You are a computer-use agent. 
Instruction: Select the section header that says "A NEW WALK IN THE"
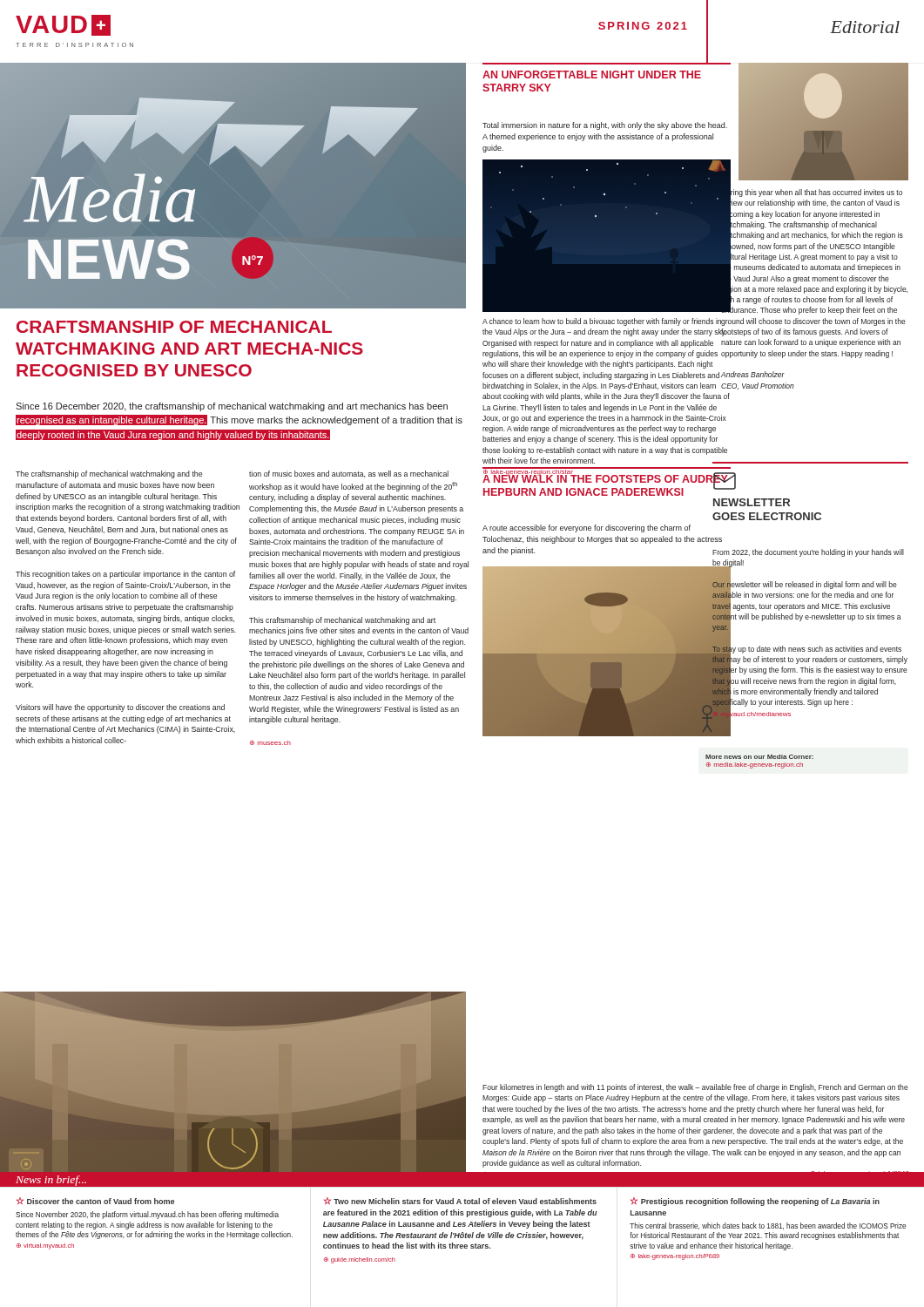click(x=607, y=483)
